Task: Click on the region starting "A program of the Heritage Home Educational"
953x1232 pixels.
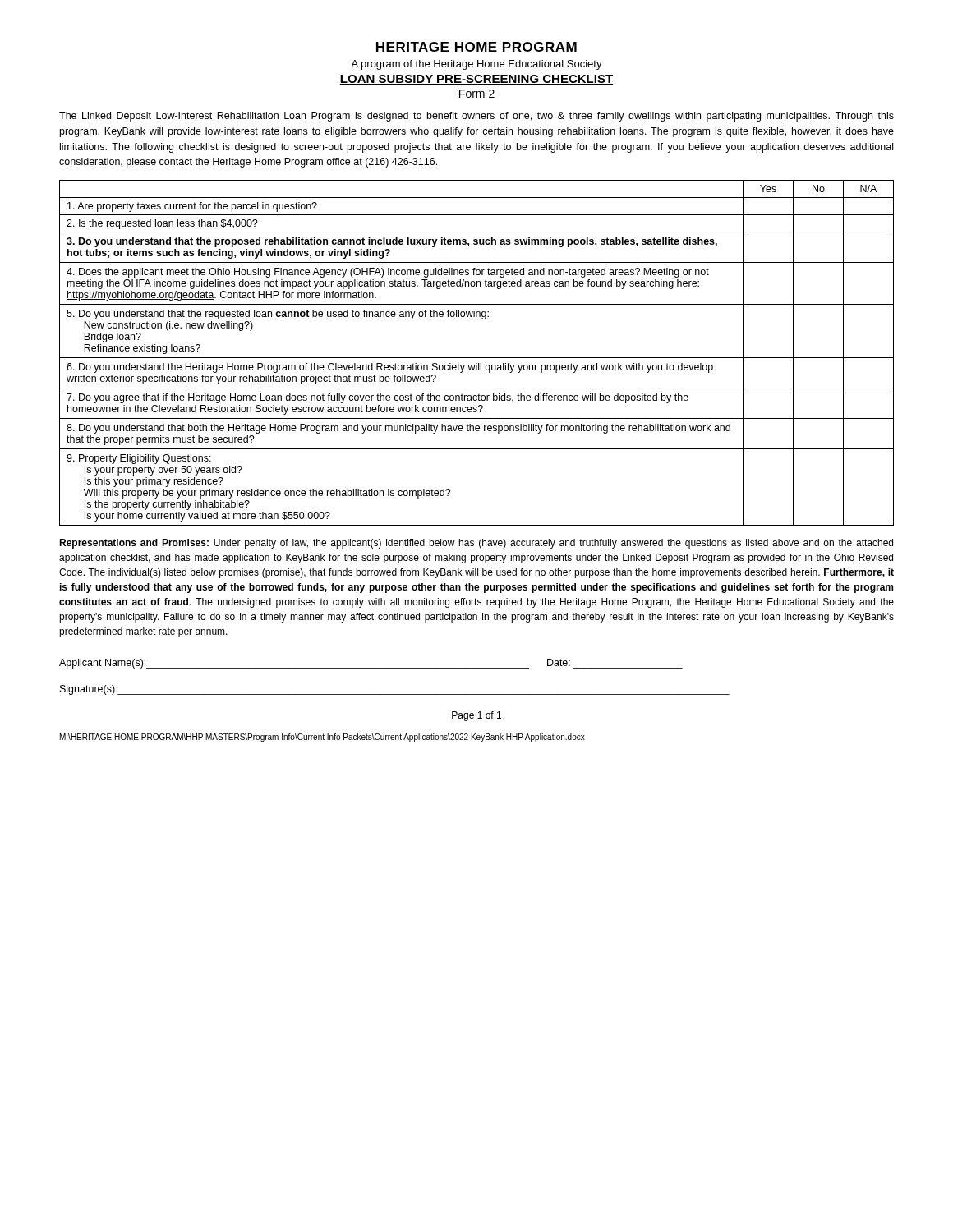Action: [476, 64]
